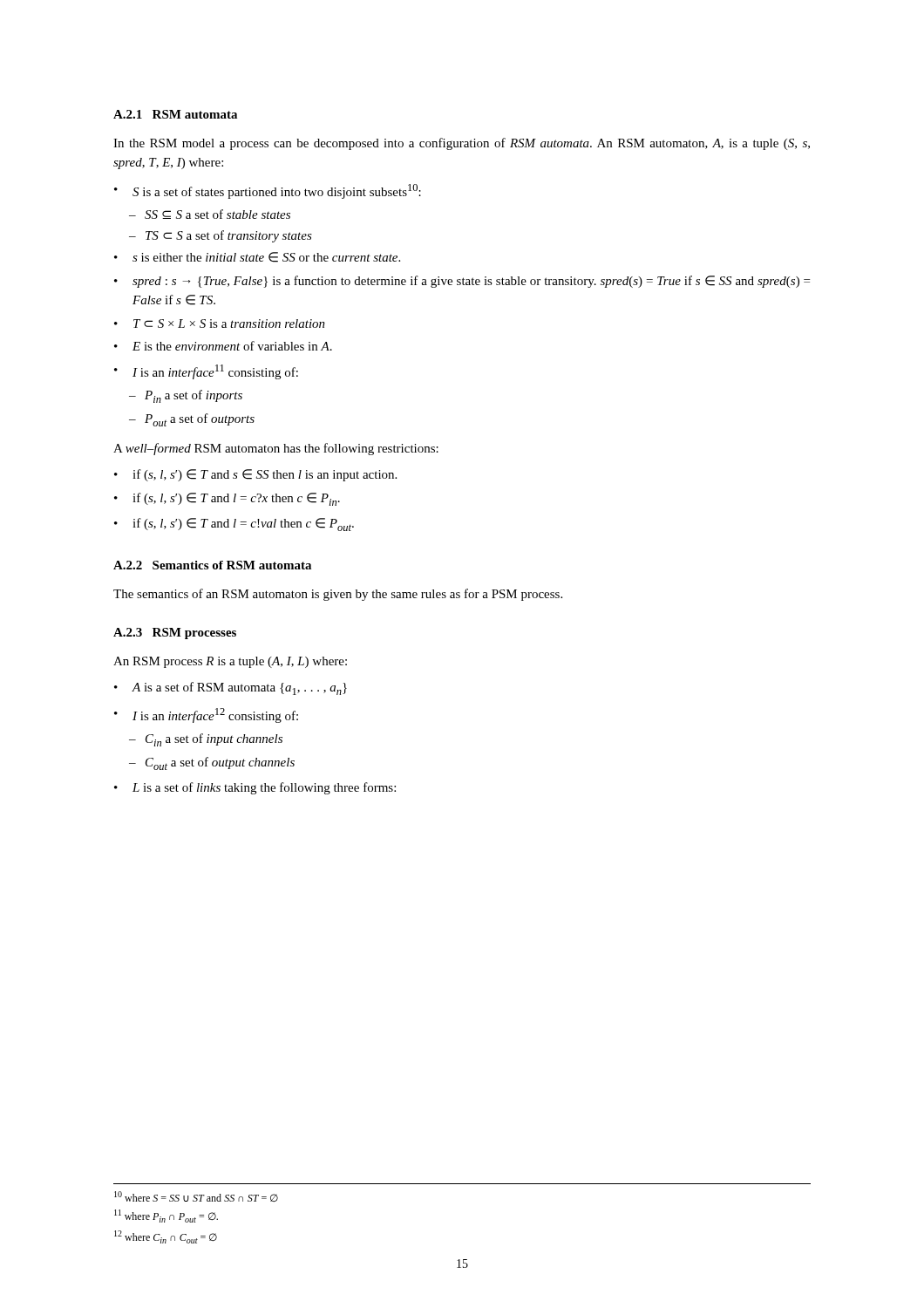Select the section header that reads "A.2.3 RSM processes"
Image resolution: width=924 pixels, height=1308 pixels.
[175, 632]
